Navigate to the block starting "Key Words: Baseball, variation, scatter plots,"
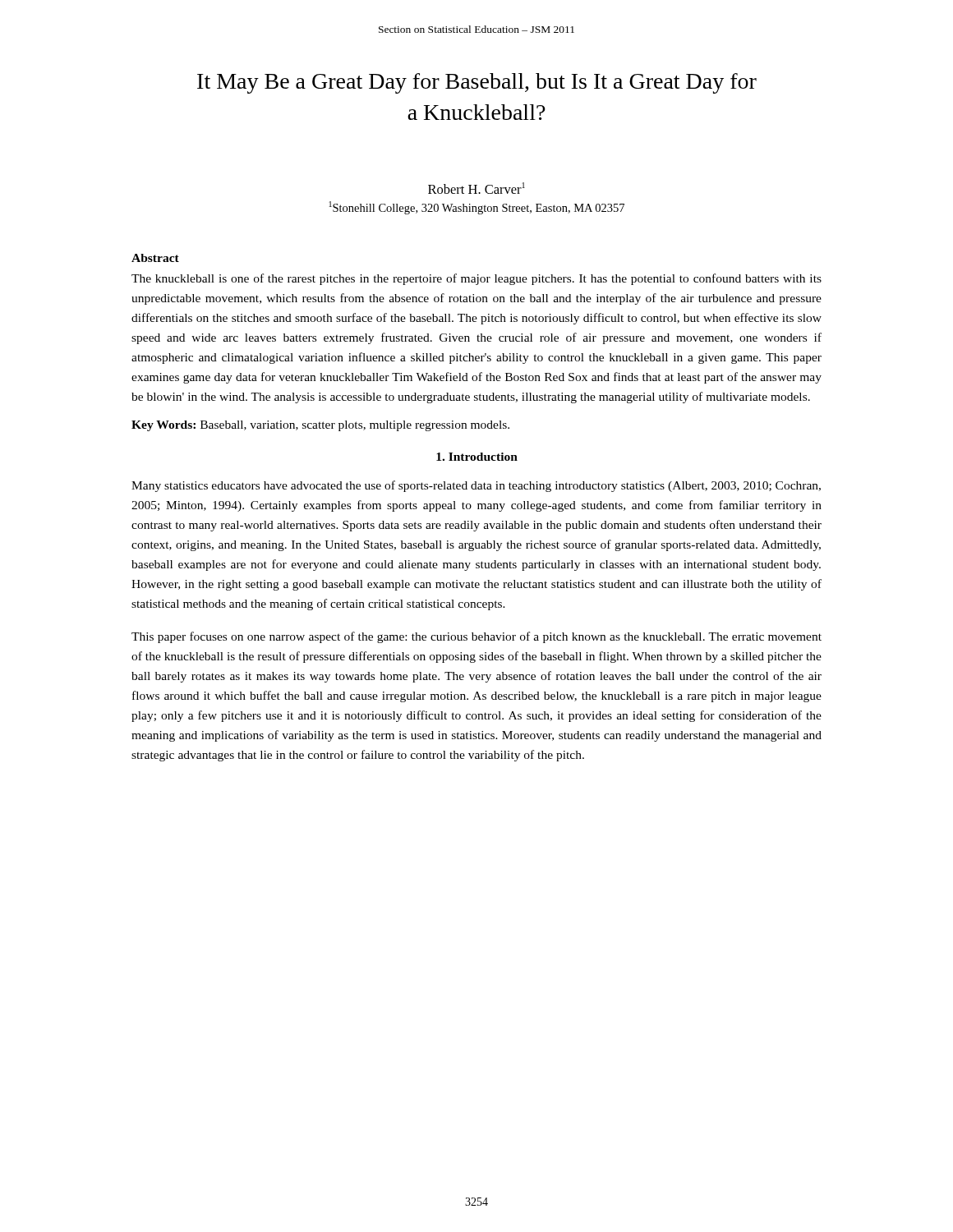The image size is (953, 1232). (x=321, y=424)
